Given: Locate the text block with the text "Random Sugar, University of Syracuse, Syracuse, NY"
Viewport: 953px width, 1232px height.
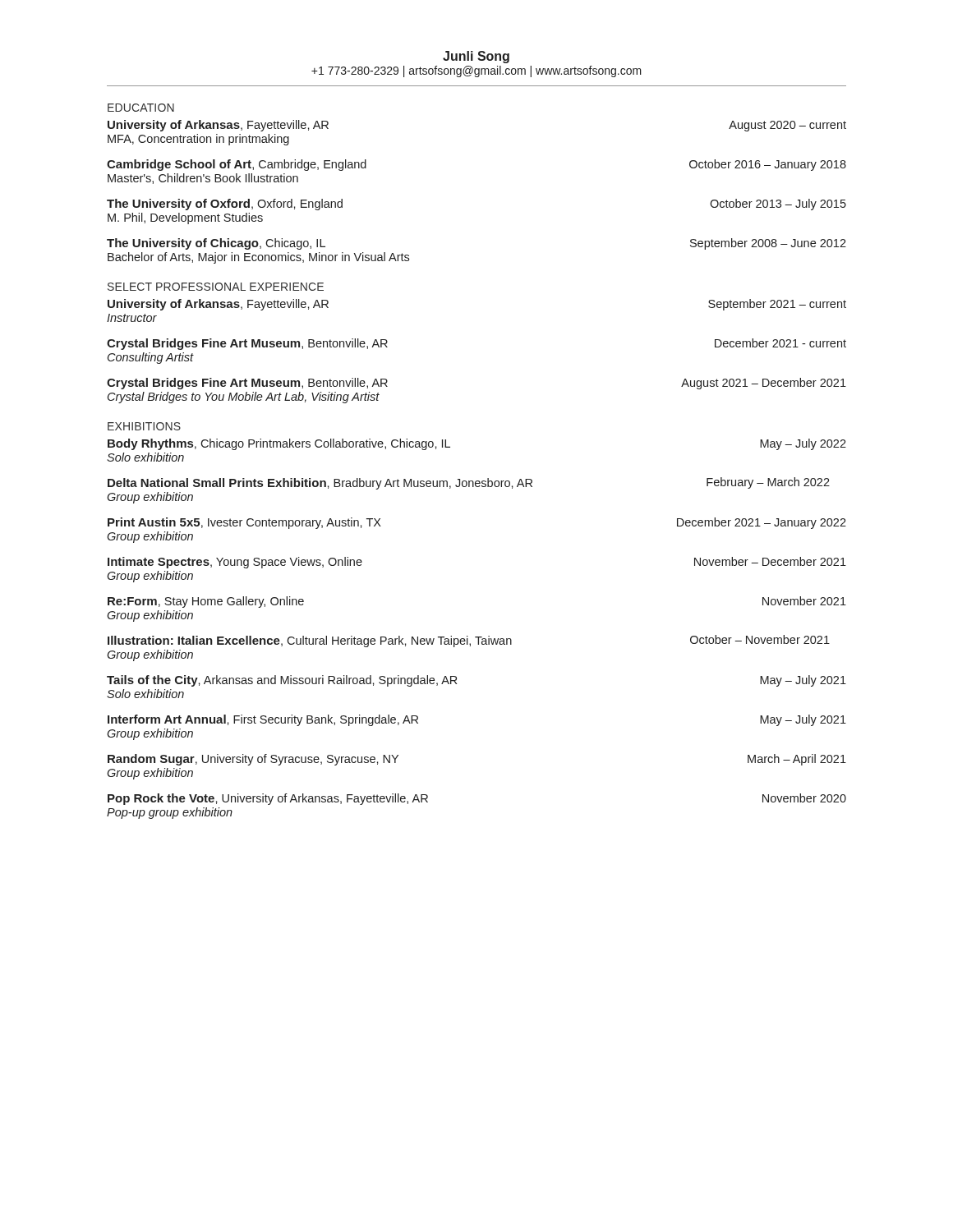Looking at the screenshot, I should 249,759.
